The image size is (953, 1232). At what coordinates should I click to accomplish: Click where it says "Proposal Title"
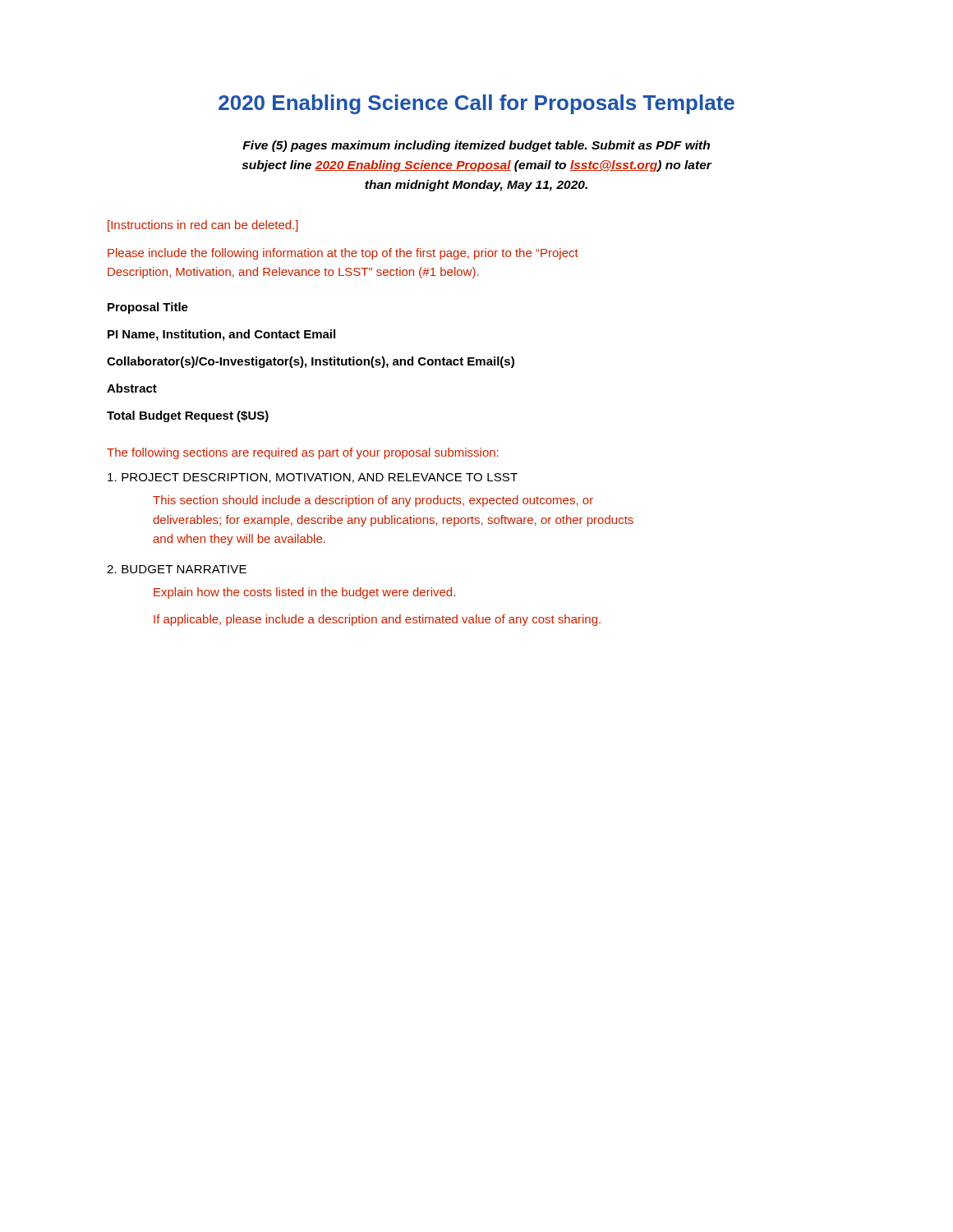(x=148, y=308)
